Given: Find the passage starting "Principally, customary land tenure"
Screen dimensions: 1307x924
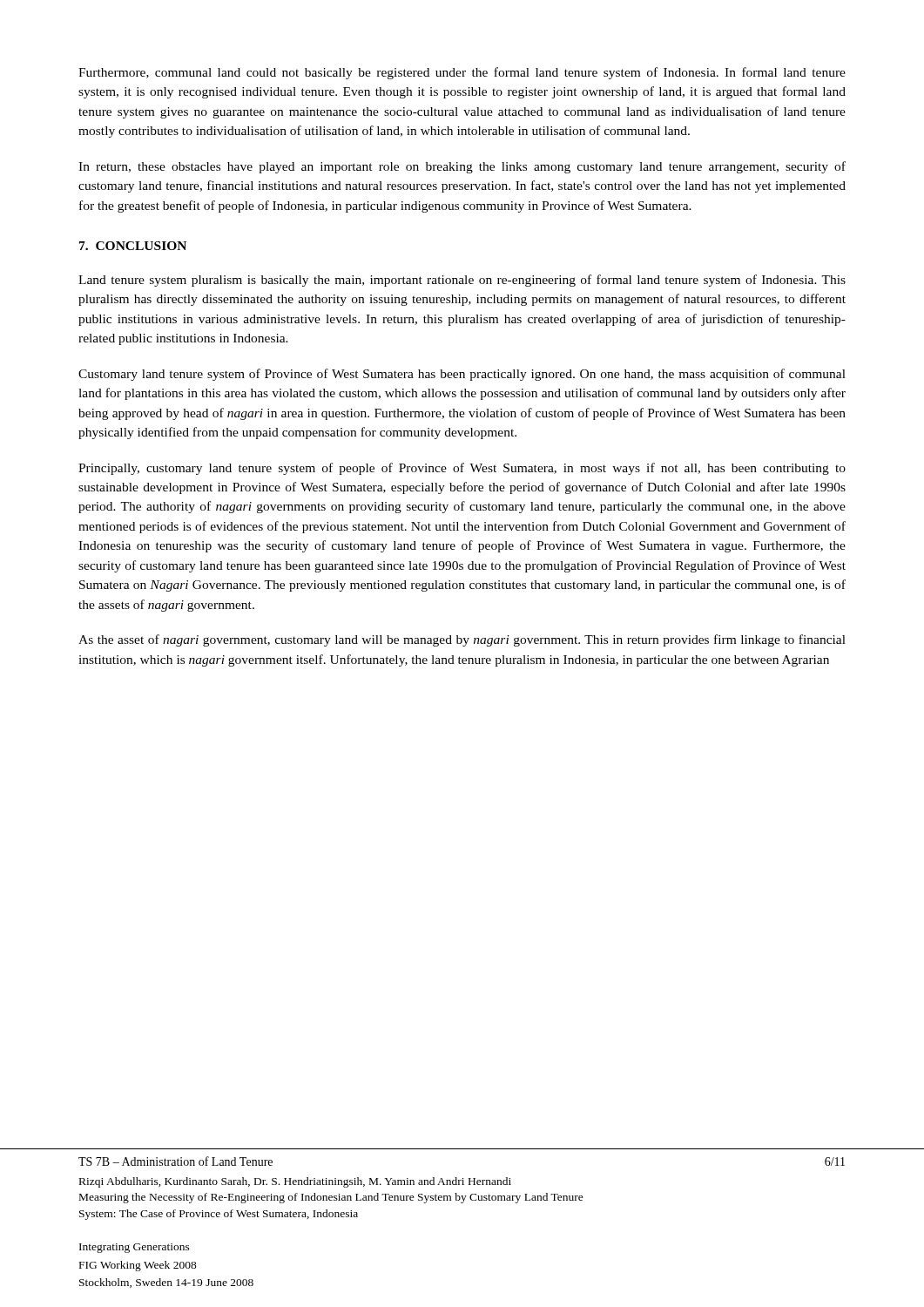Looking at the screenshot, I should [462, 536].
